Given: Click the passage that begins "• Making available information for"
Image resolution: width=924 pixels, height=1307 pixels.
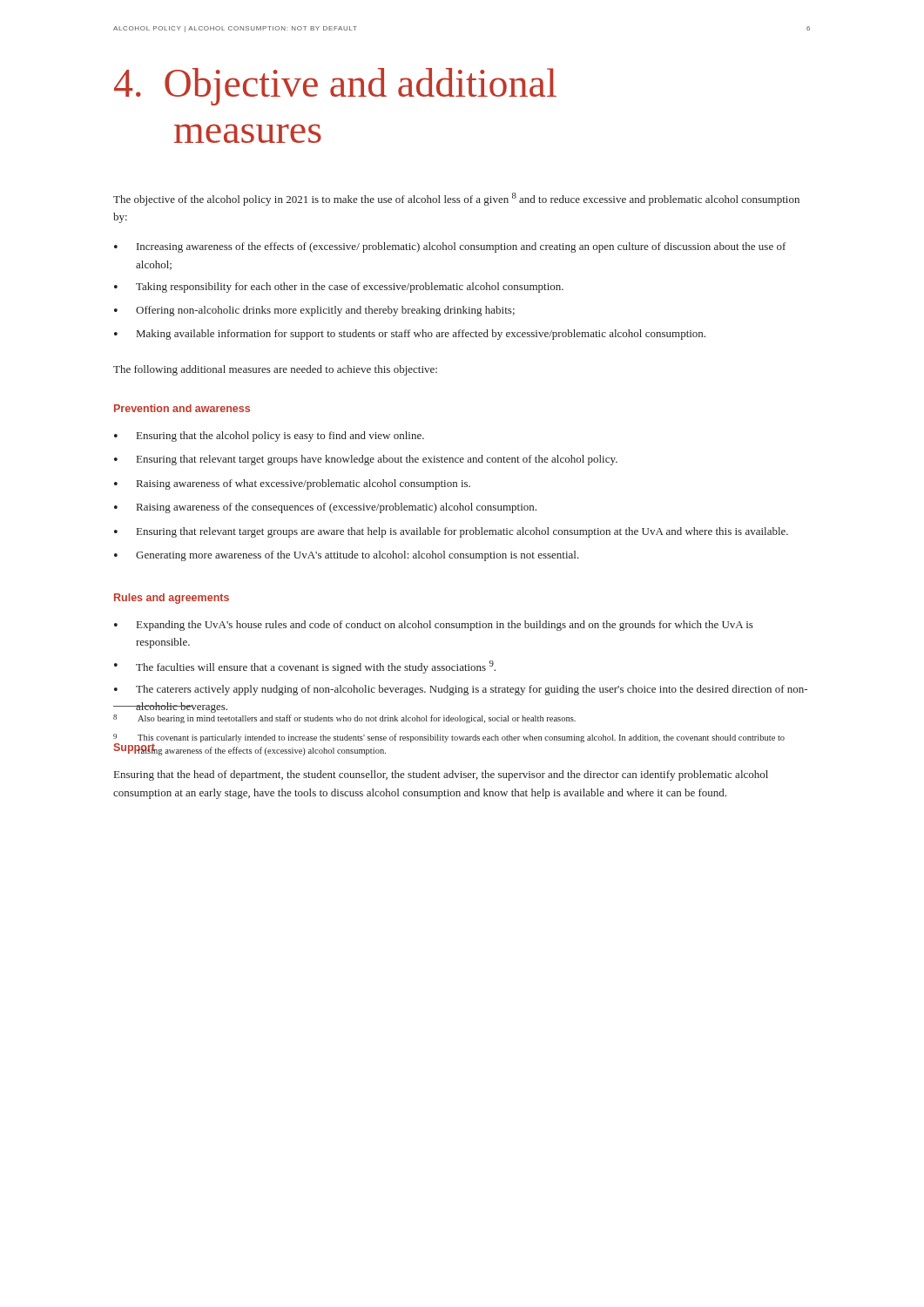Looking at the screenshot, I should click(x=410, y=335).
